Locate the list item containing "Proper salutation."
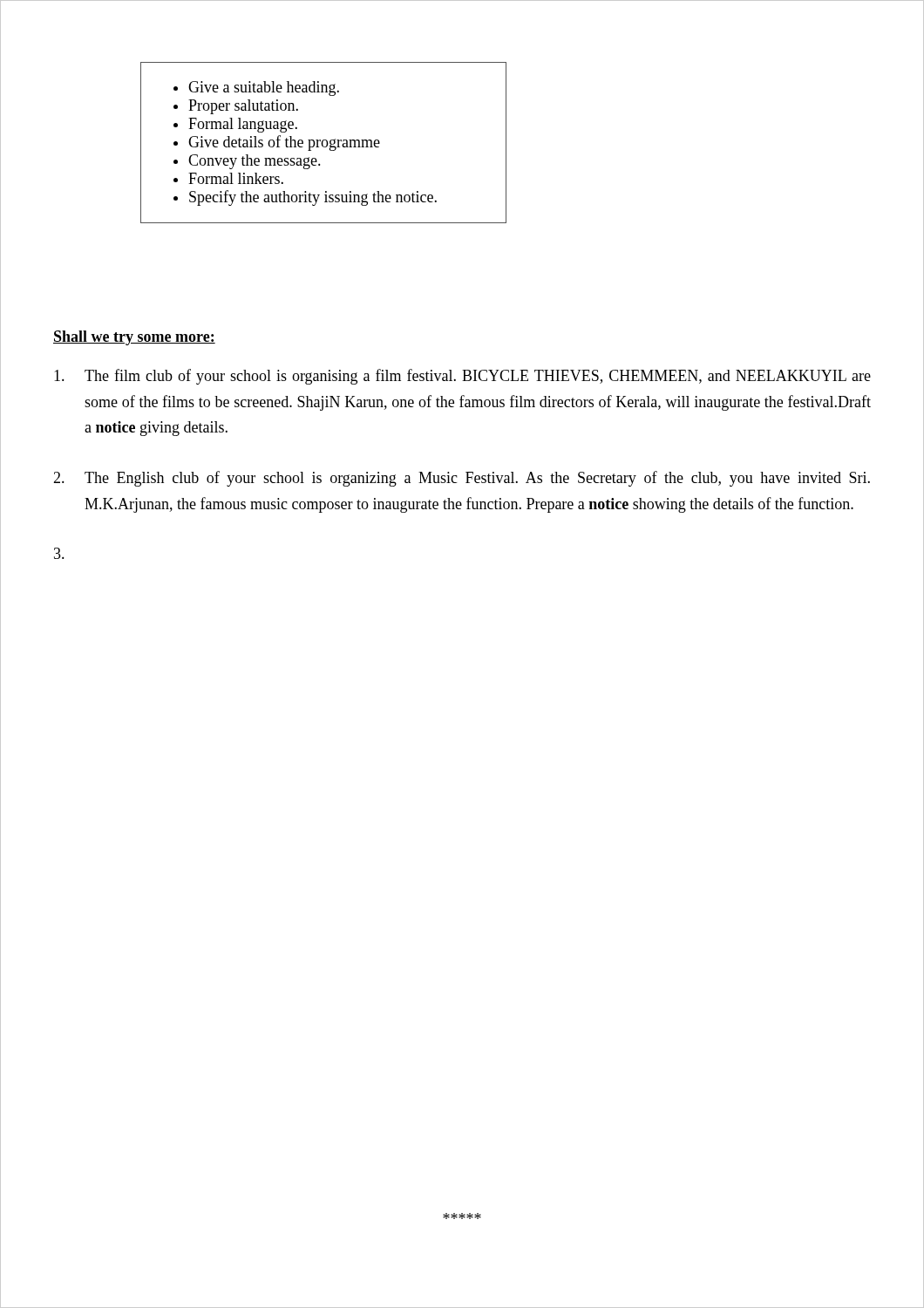 (334, 106)
